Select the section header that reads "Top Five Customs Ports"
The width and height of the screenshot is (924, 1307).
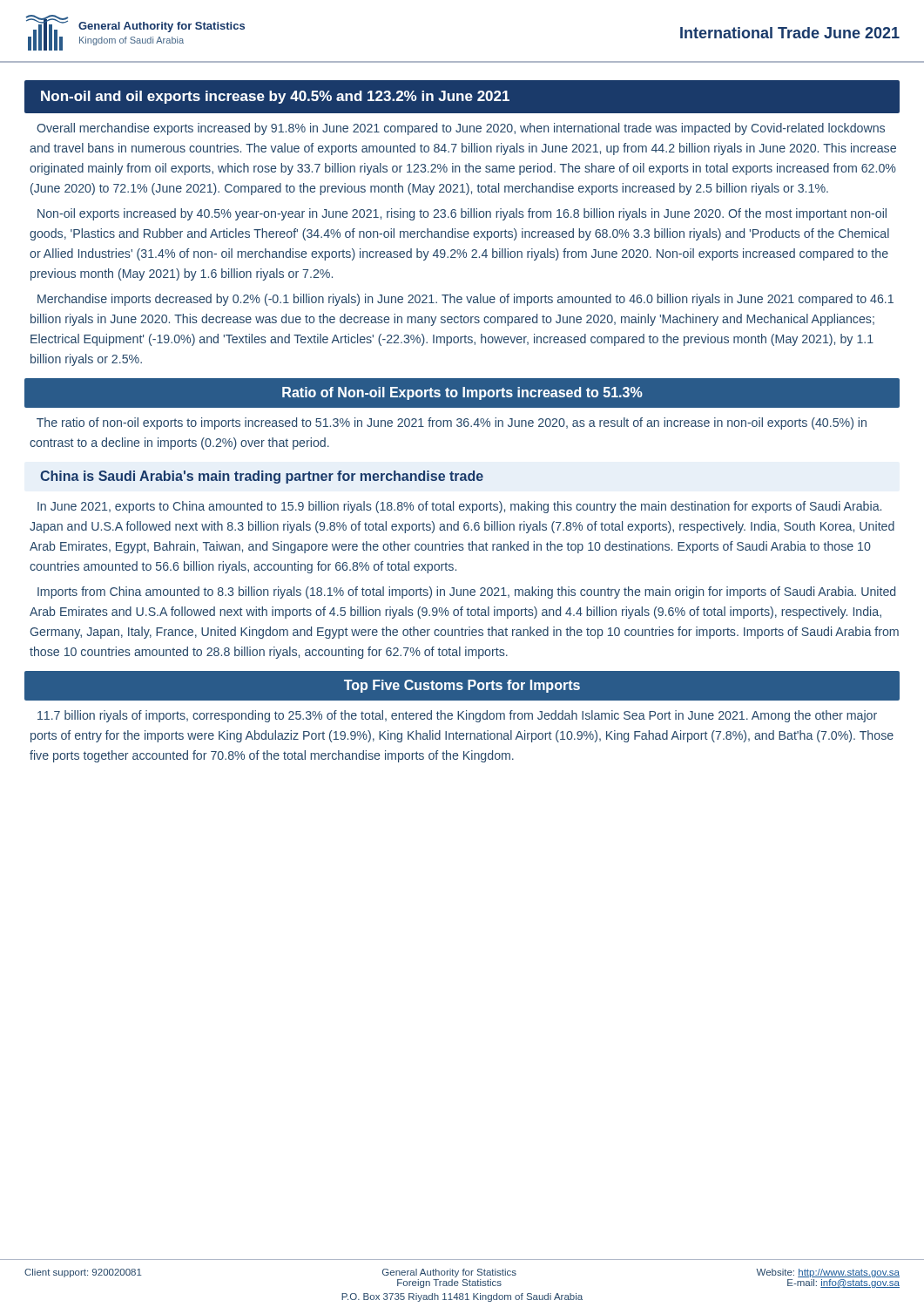462,686
